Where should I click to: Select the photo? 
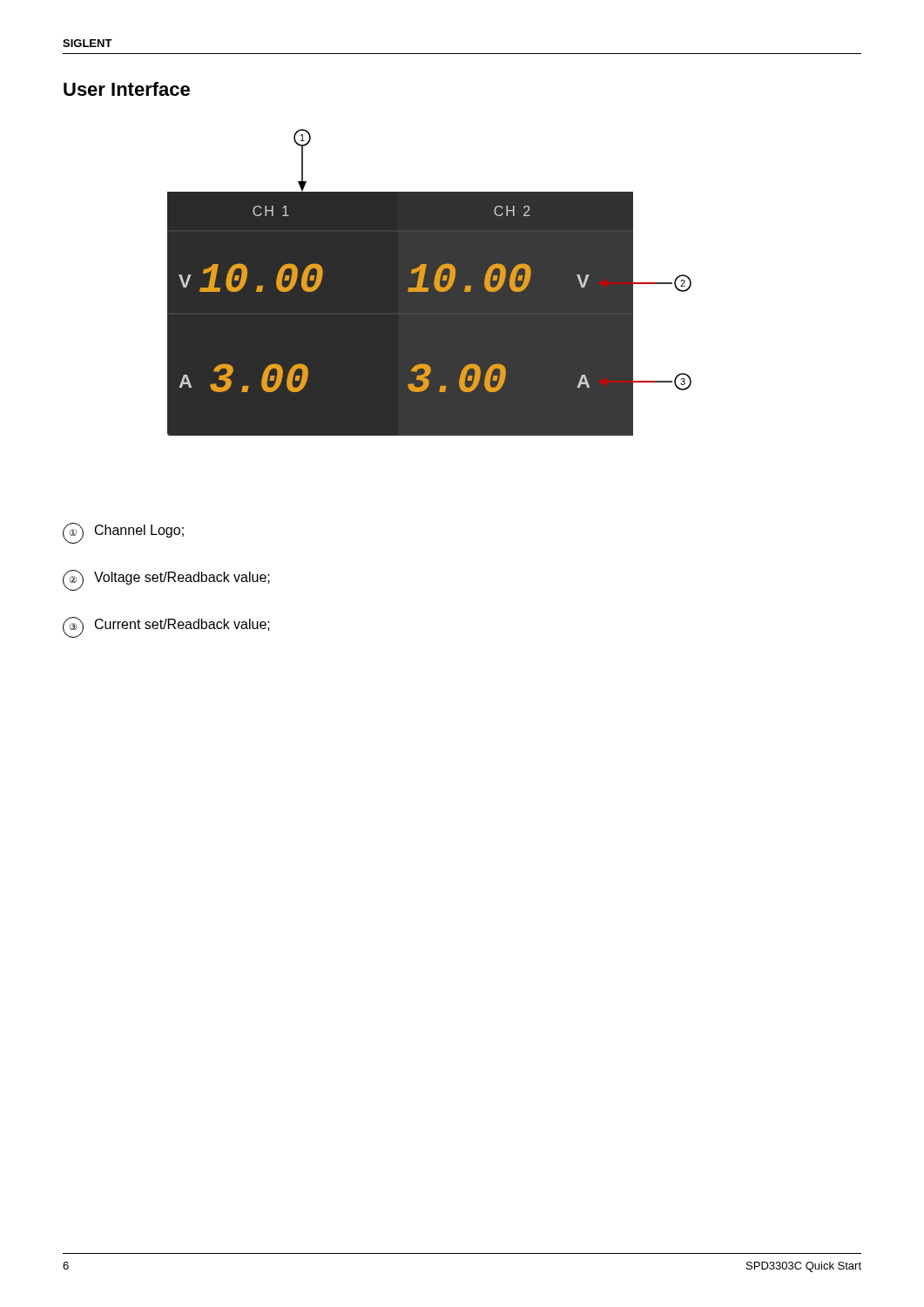click(x=462, y=279)
